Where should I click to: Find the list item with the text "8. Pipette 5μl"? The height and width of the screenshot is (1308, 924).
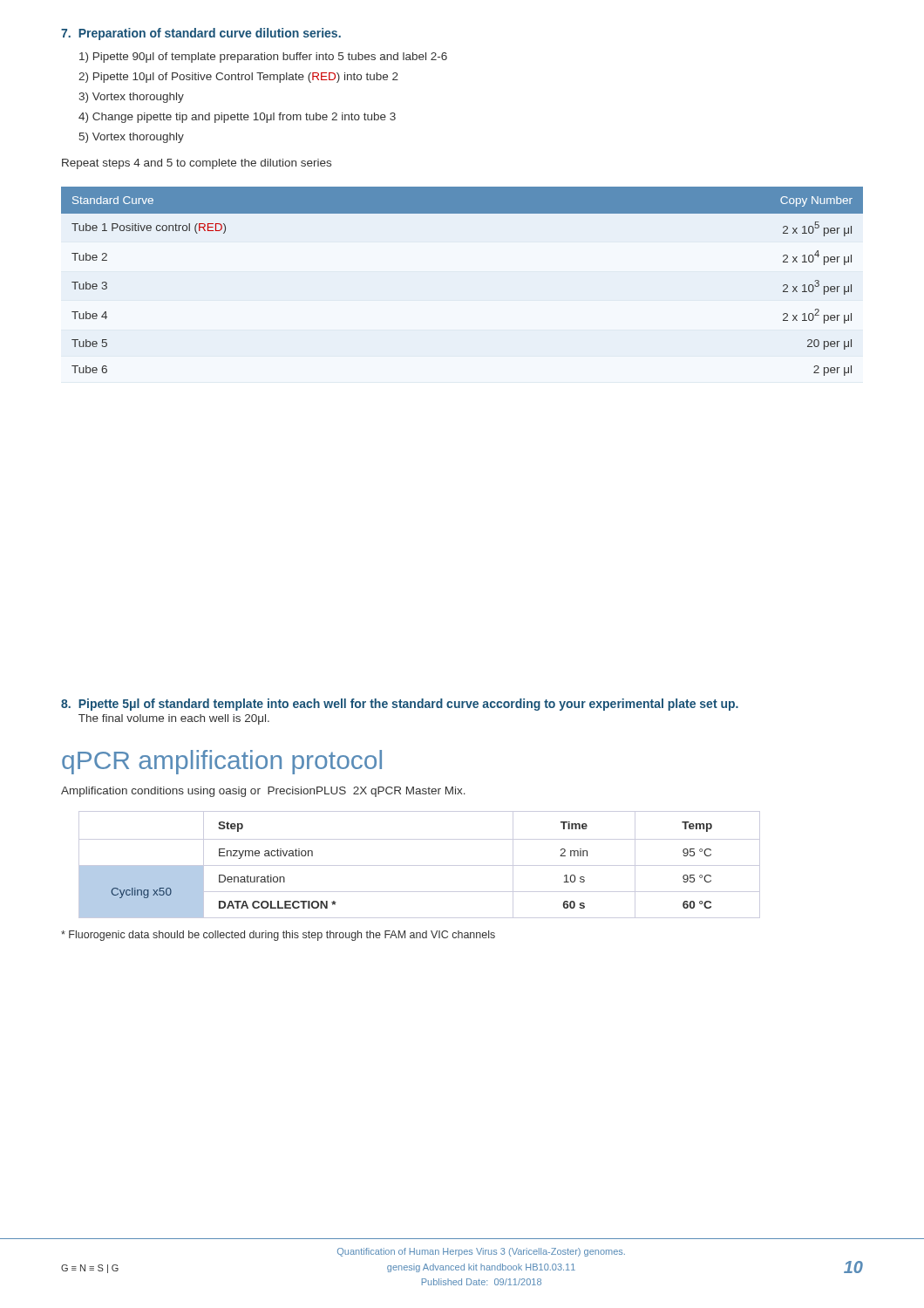click(x=400, y=710)
